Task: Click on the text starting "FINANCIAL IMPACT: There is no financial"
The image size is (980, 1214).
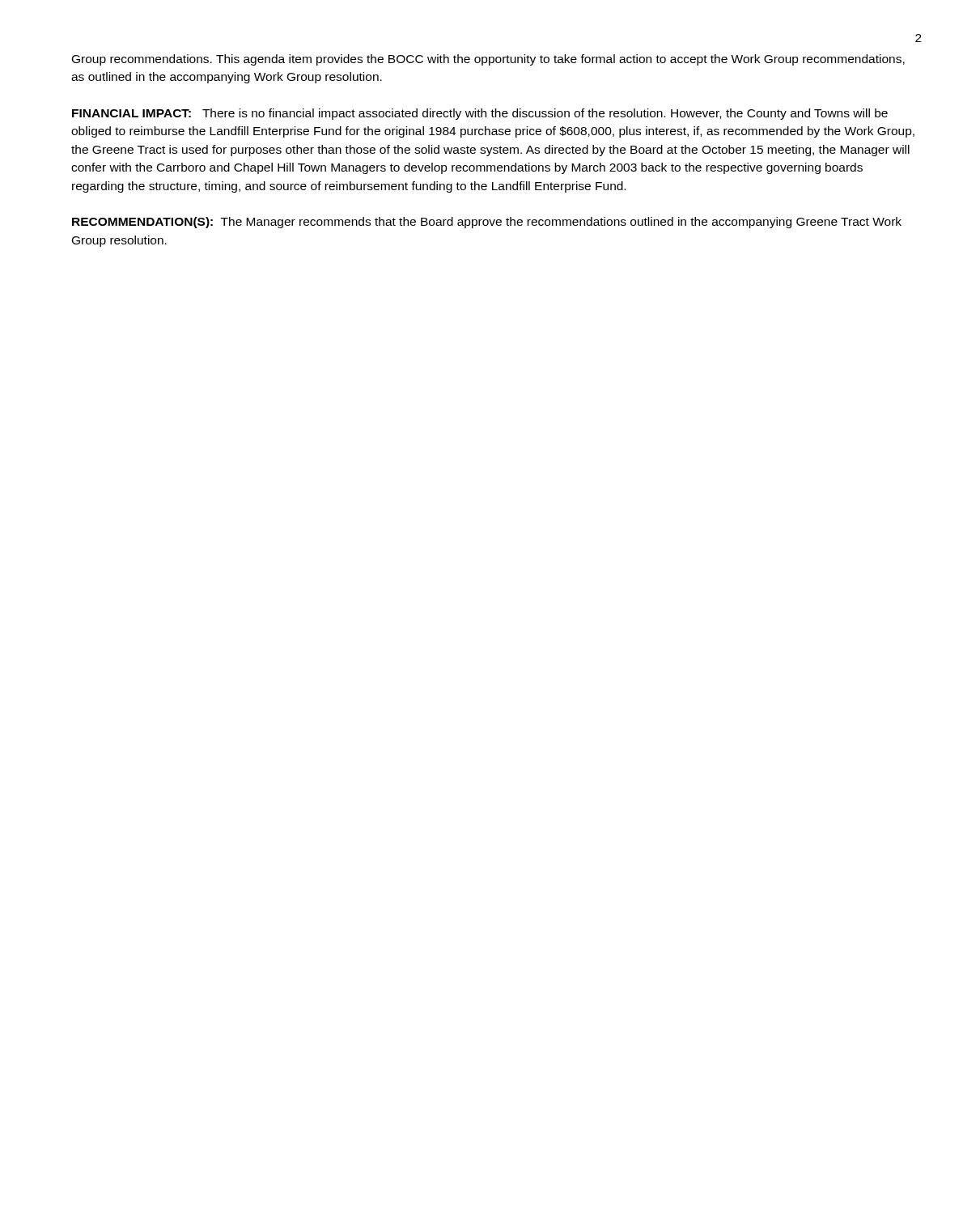Action: point(493,149)
